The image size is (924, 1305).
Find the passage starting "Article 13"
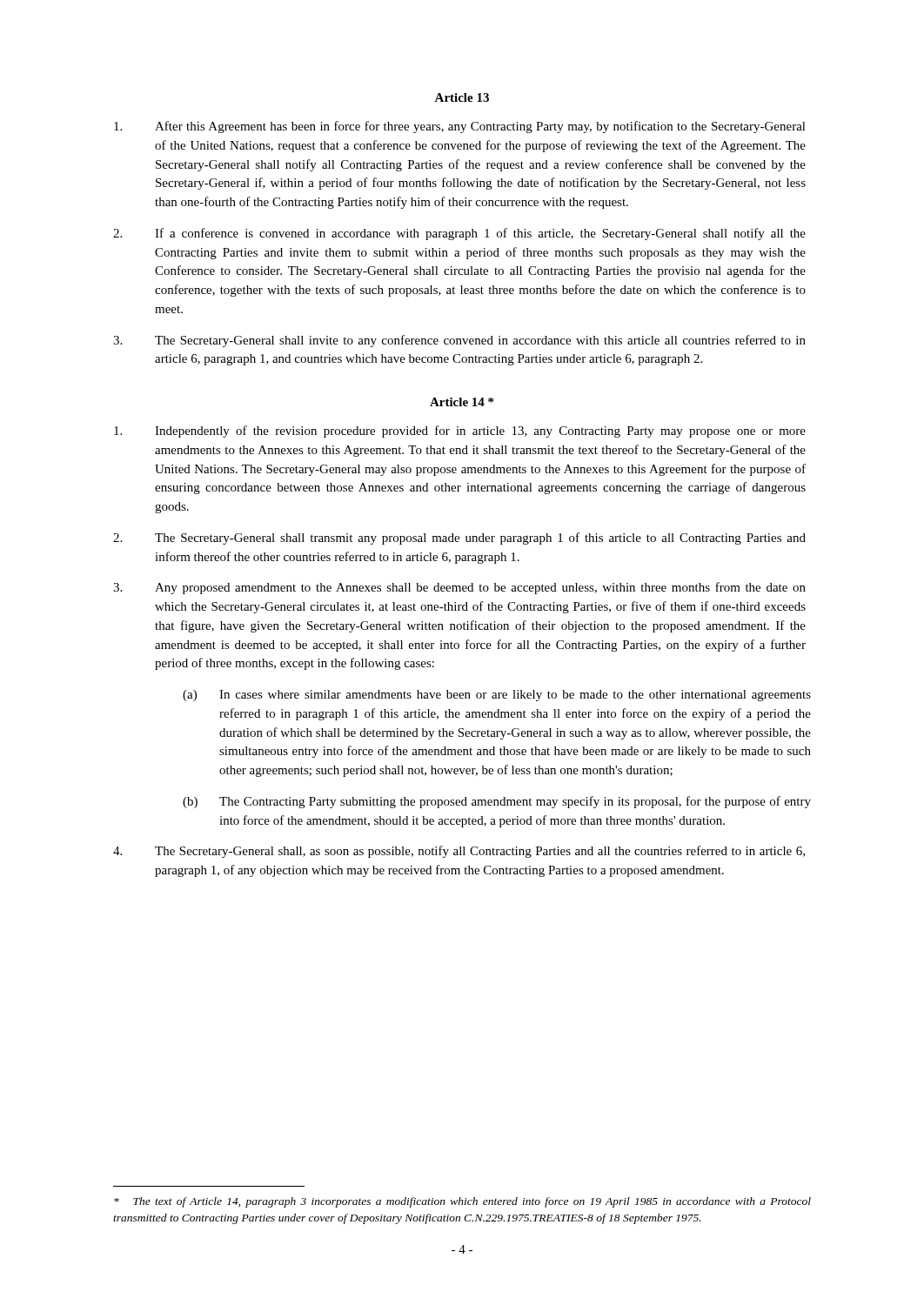click(462, 97)
